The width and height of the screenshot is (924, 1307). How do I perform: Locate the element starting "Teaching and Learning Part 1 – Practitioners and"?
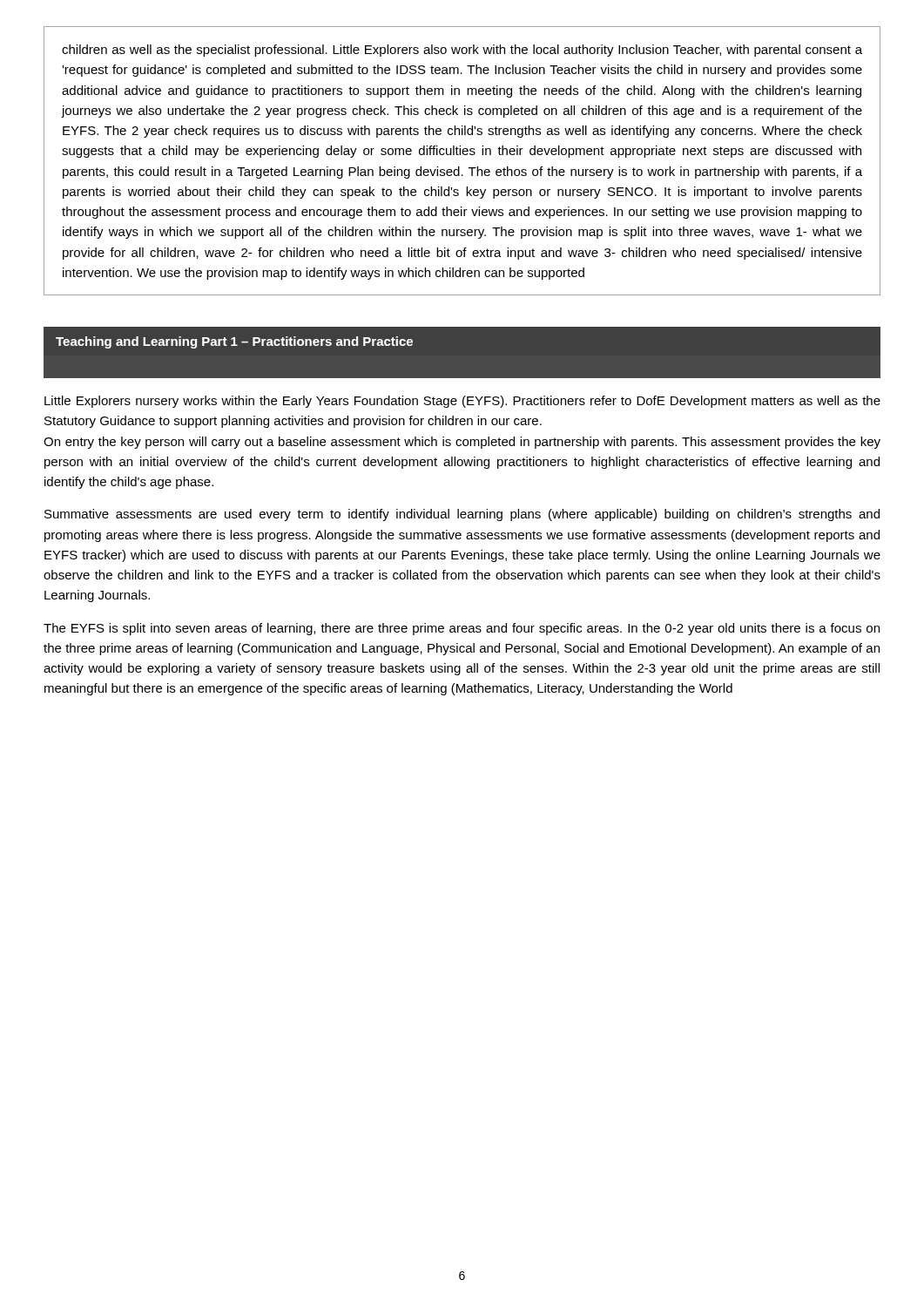coord(235,341)
